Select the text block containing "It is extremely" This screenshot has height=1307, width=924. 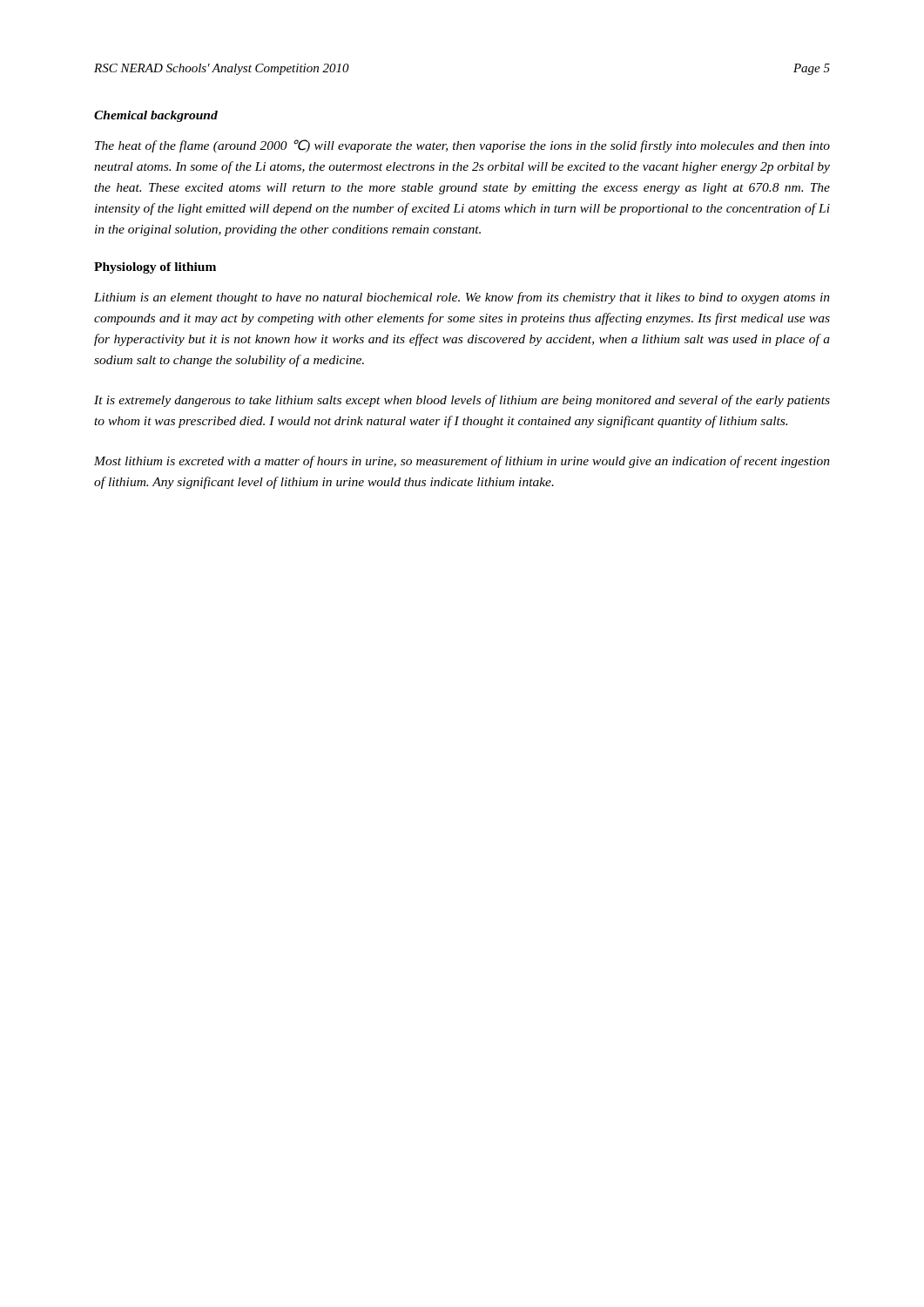[462, 410]
